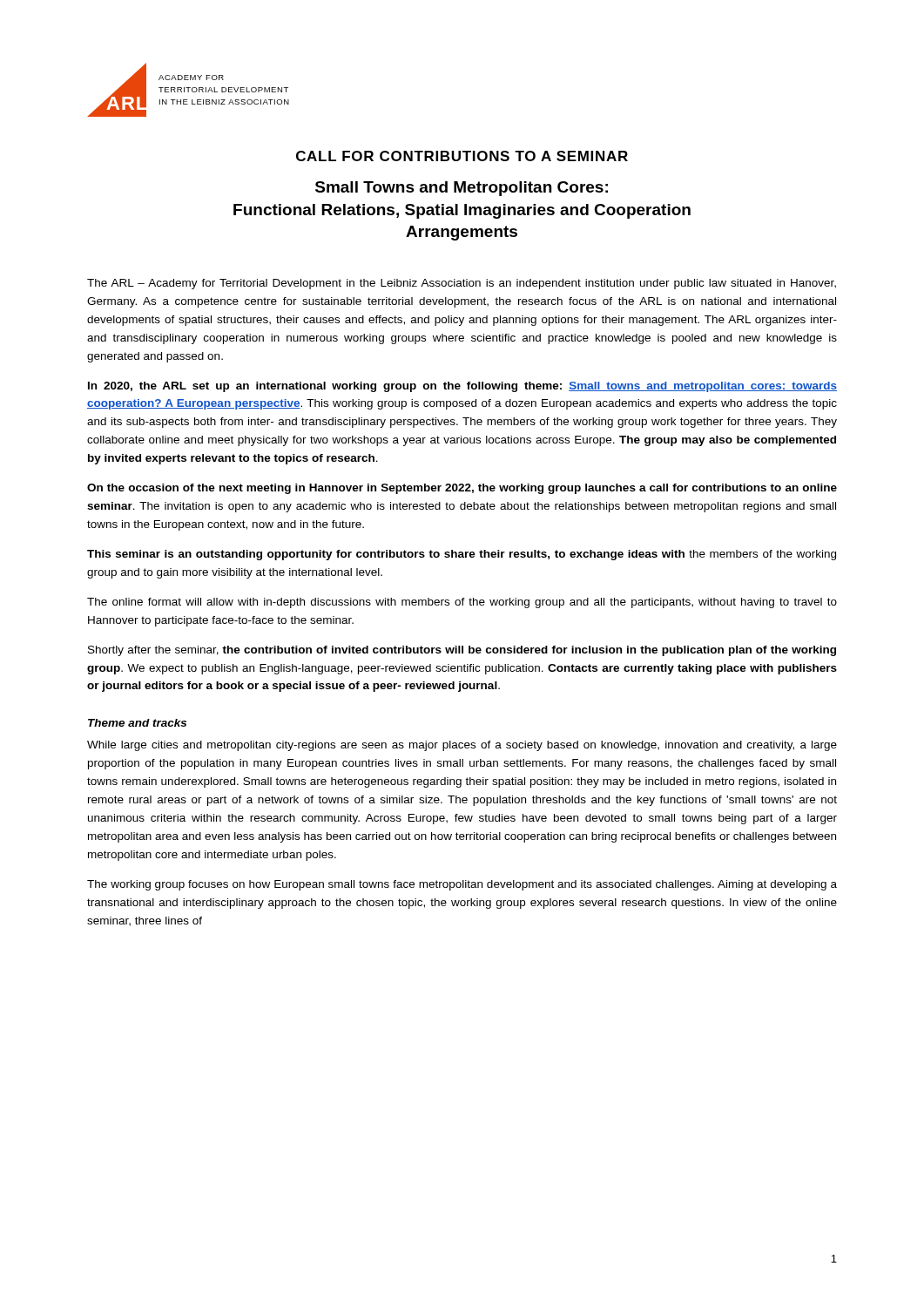This screenshot has width=924, height=1307.
Task: Navigate to the text starting "CALL FOR CONTRIBUTIONS TO A SEMINAR"
Action: click(462, 156)
